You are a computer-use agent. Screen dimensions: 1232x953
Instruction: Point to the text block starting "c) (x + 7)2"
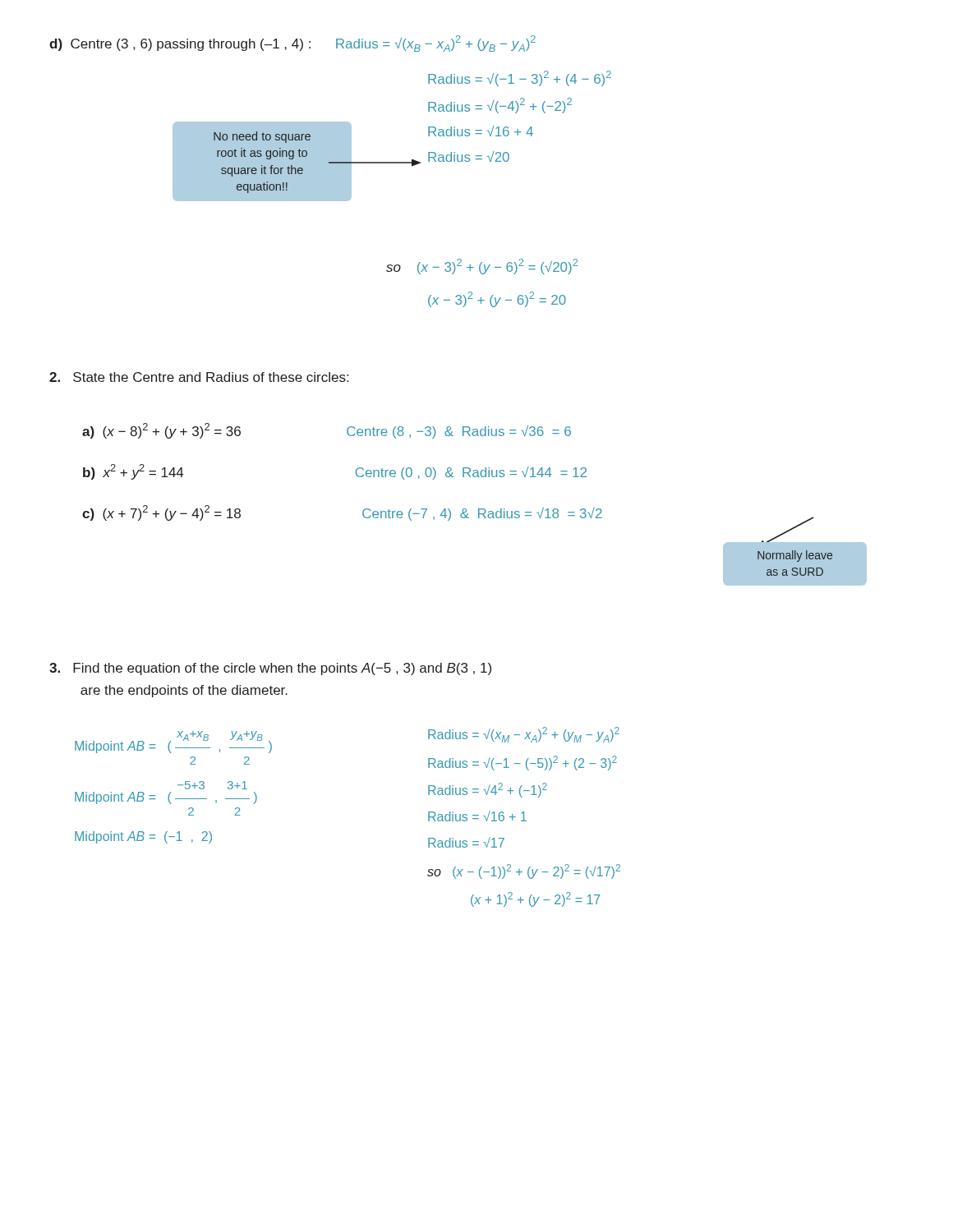[x=156, y=513]
